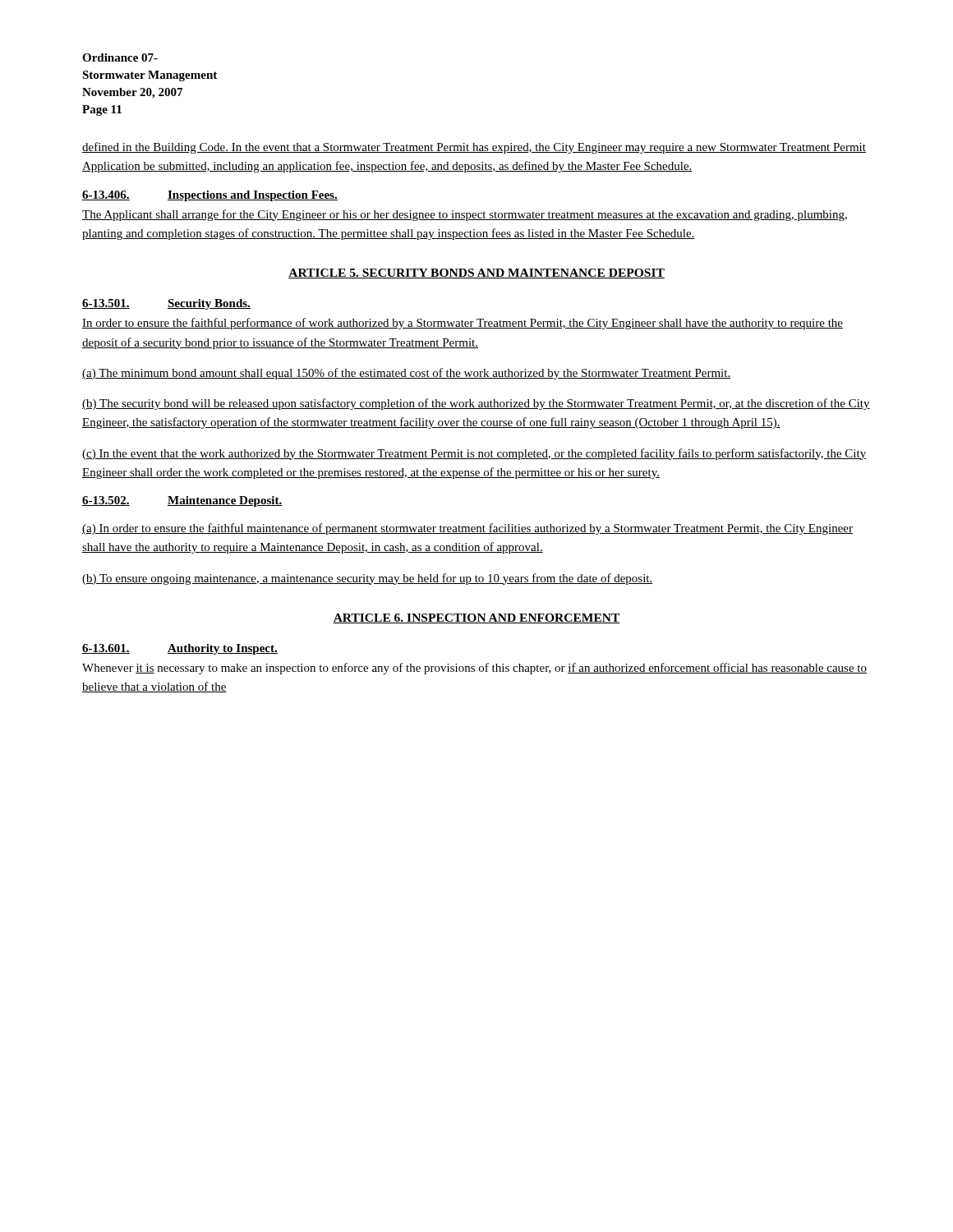Where is the passage that starts "The Applicant shall arrange for the"?

[x=476, y=224]
